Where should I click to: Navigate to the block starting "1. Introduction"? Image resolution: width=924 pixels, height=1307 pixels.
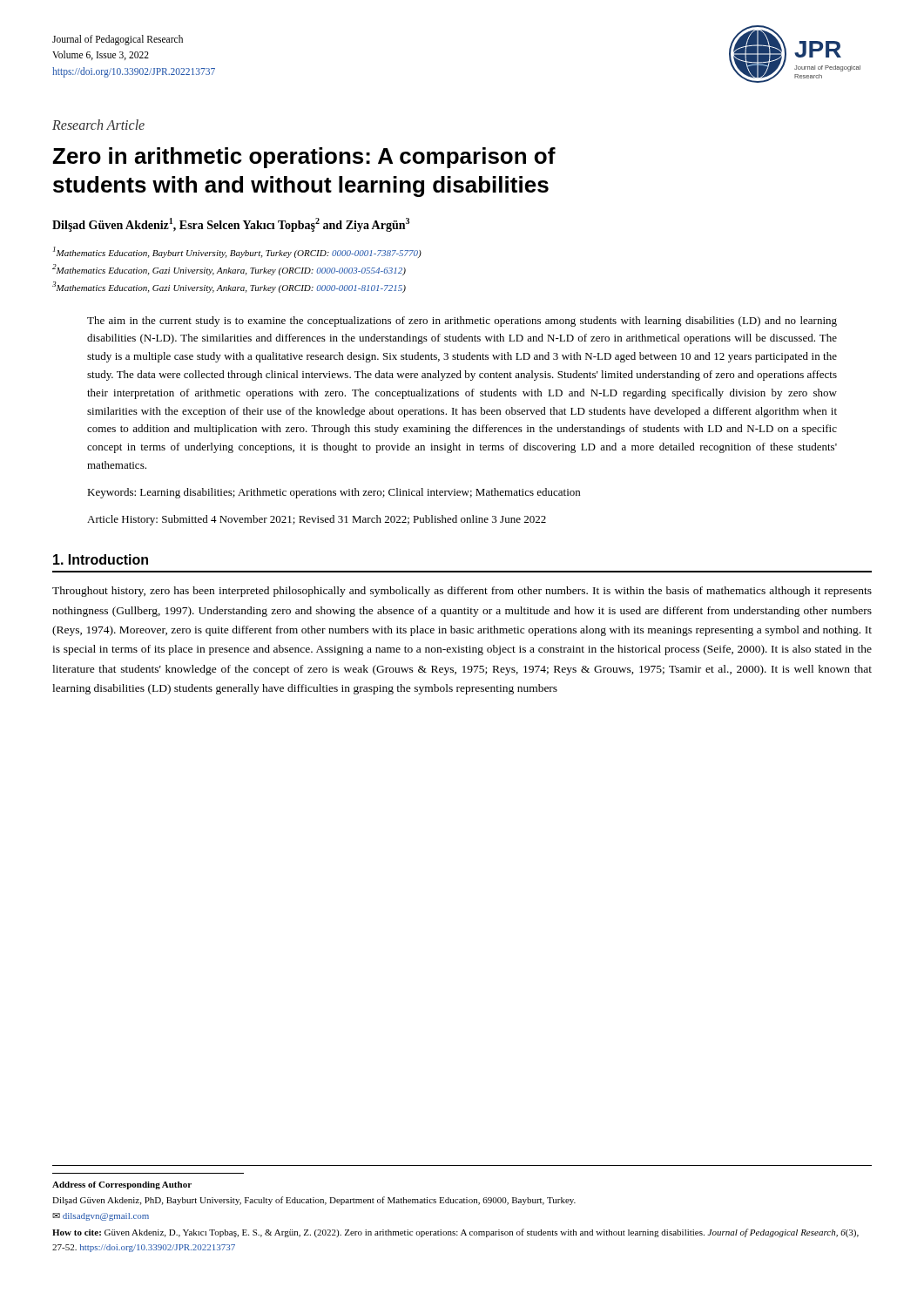point(101,560)
